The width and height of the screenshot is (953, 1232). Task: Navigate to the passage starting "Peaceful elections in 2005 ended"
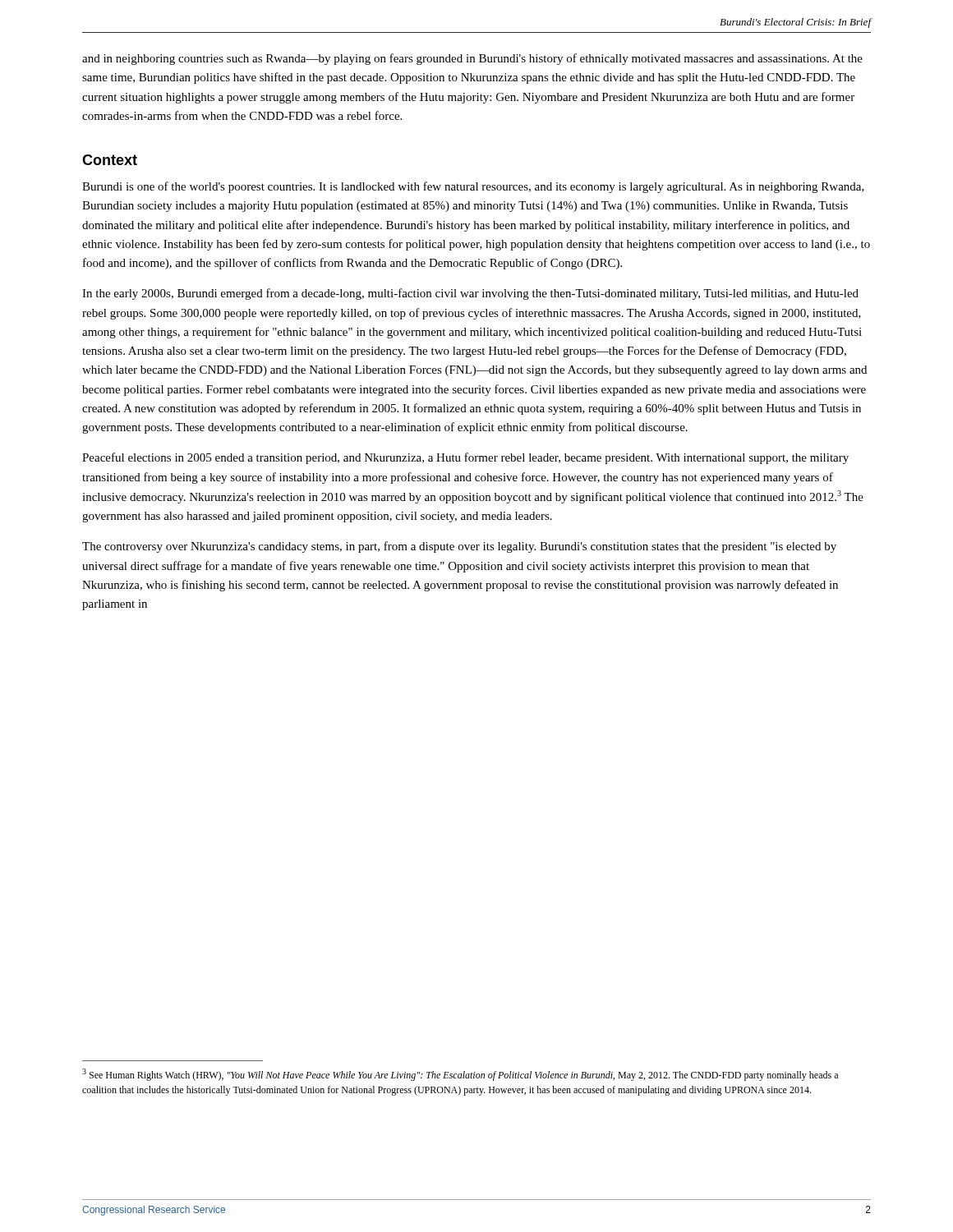tap(476, 487)
